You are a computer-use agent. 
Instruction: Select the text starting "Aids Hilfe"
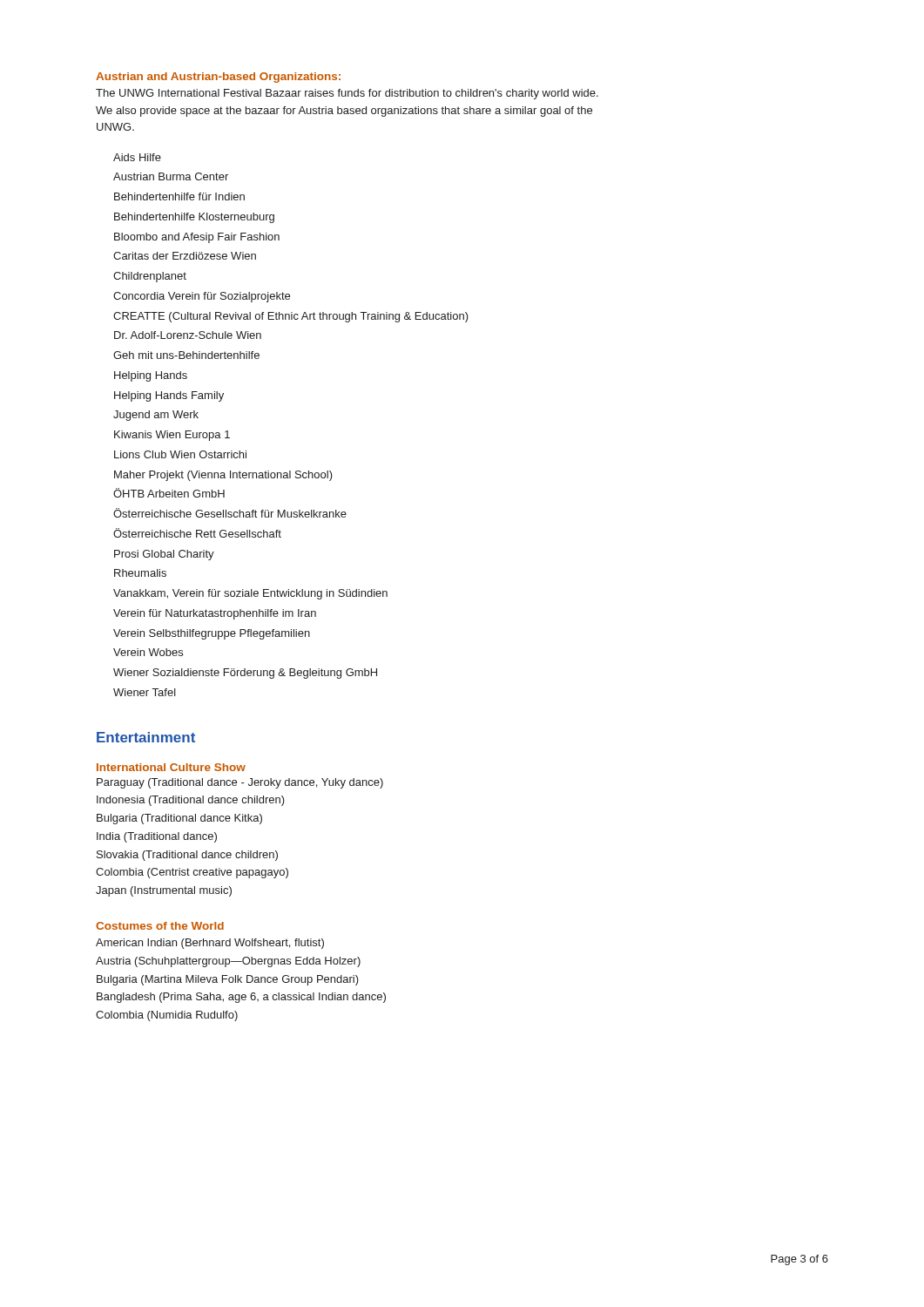137,157
